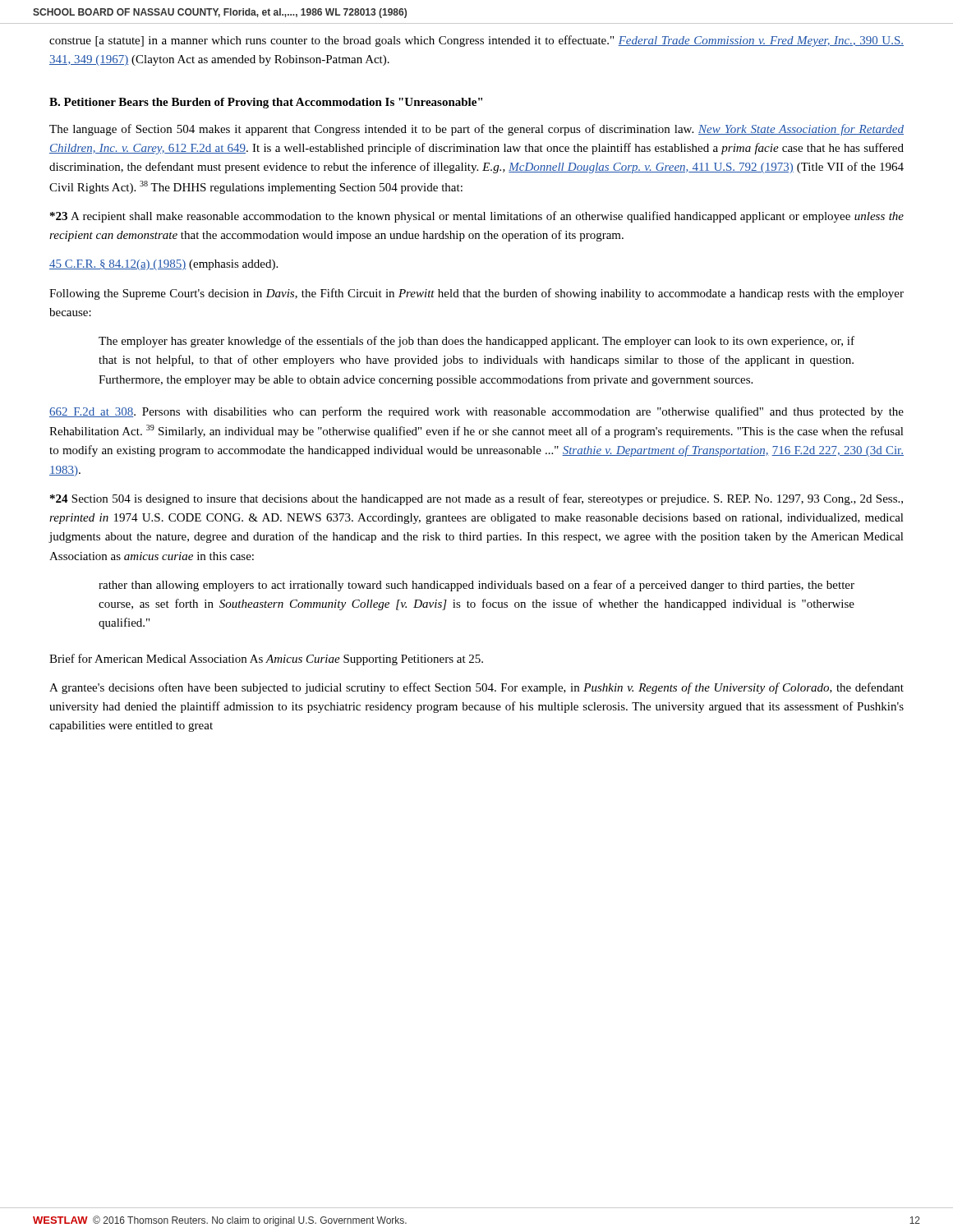Screen dimensions: 1232x953
Task: Select the text block containing "23 A recipient shall make reasonable accommodation to"
Action: (476, 225)
